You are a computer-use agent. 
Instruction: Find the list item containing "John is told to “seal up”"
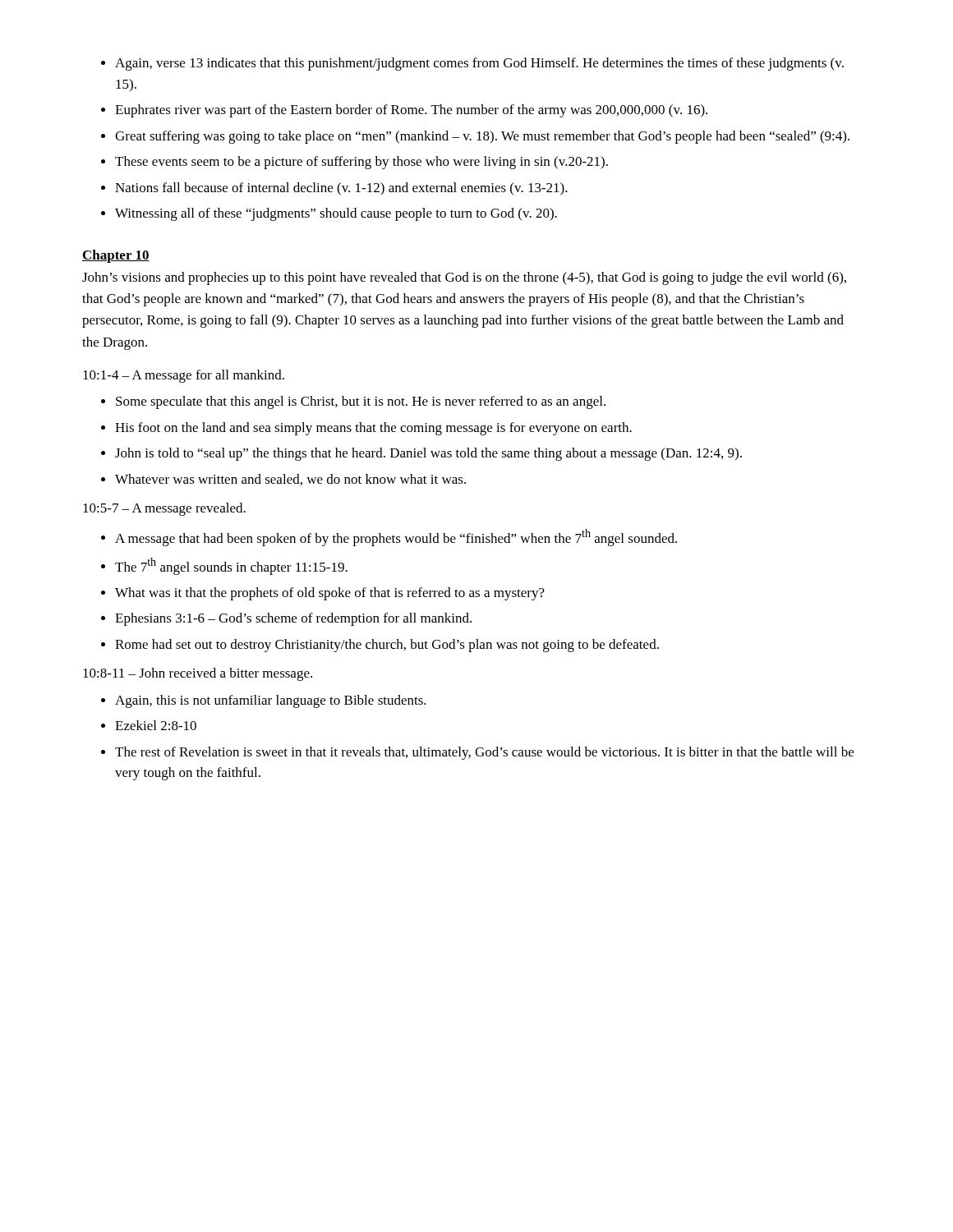coord(485,453)
